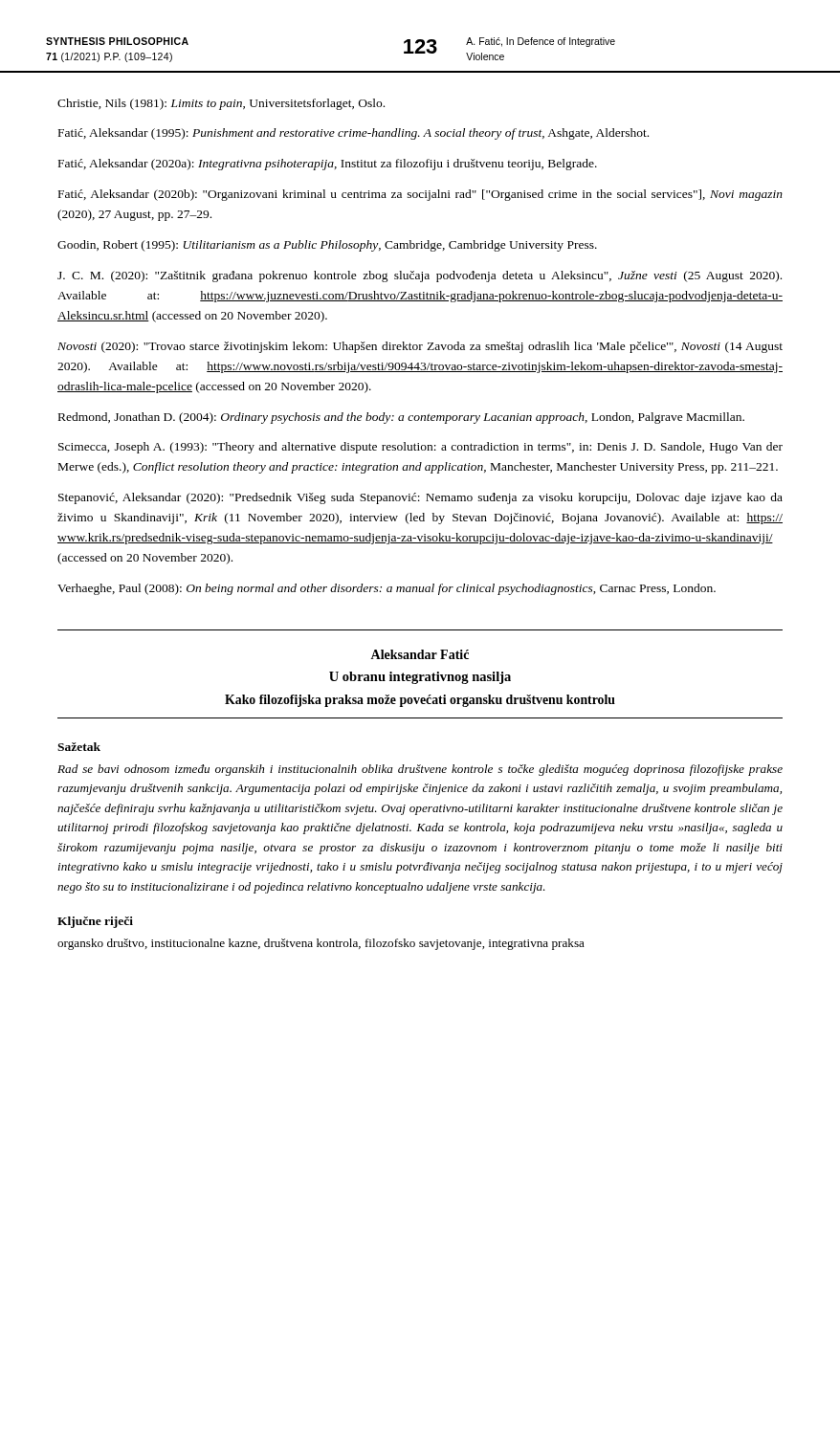Locate the text block with the text "Fatić, Aleksandar (2020a): Integrativna psihoterapija,"

(x=327, y=163)
